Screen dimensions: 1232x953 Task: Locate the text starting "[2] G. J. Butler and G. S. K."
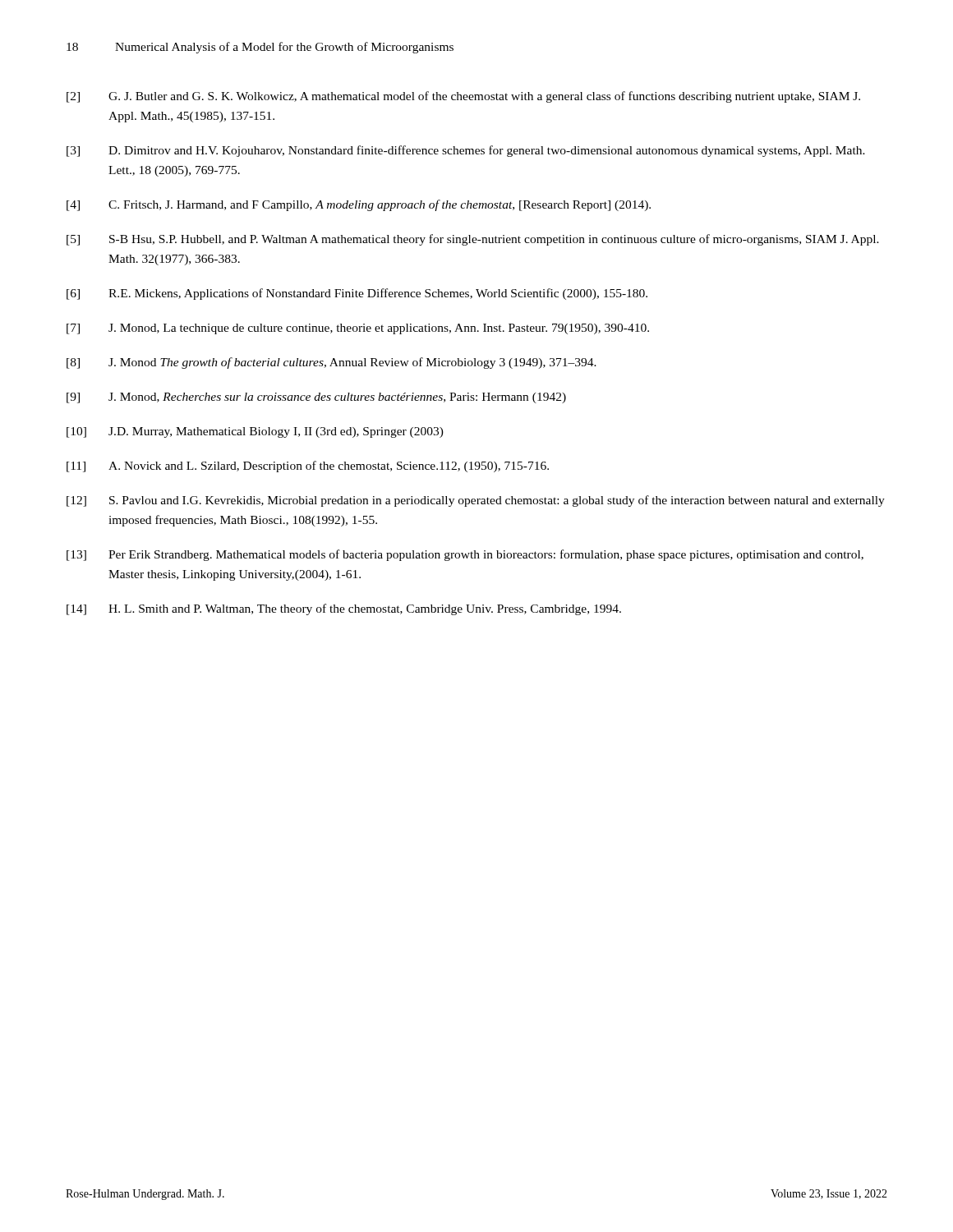[x=476, y=106]
